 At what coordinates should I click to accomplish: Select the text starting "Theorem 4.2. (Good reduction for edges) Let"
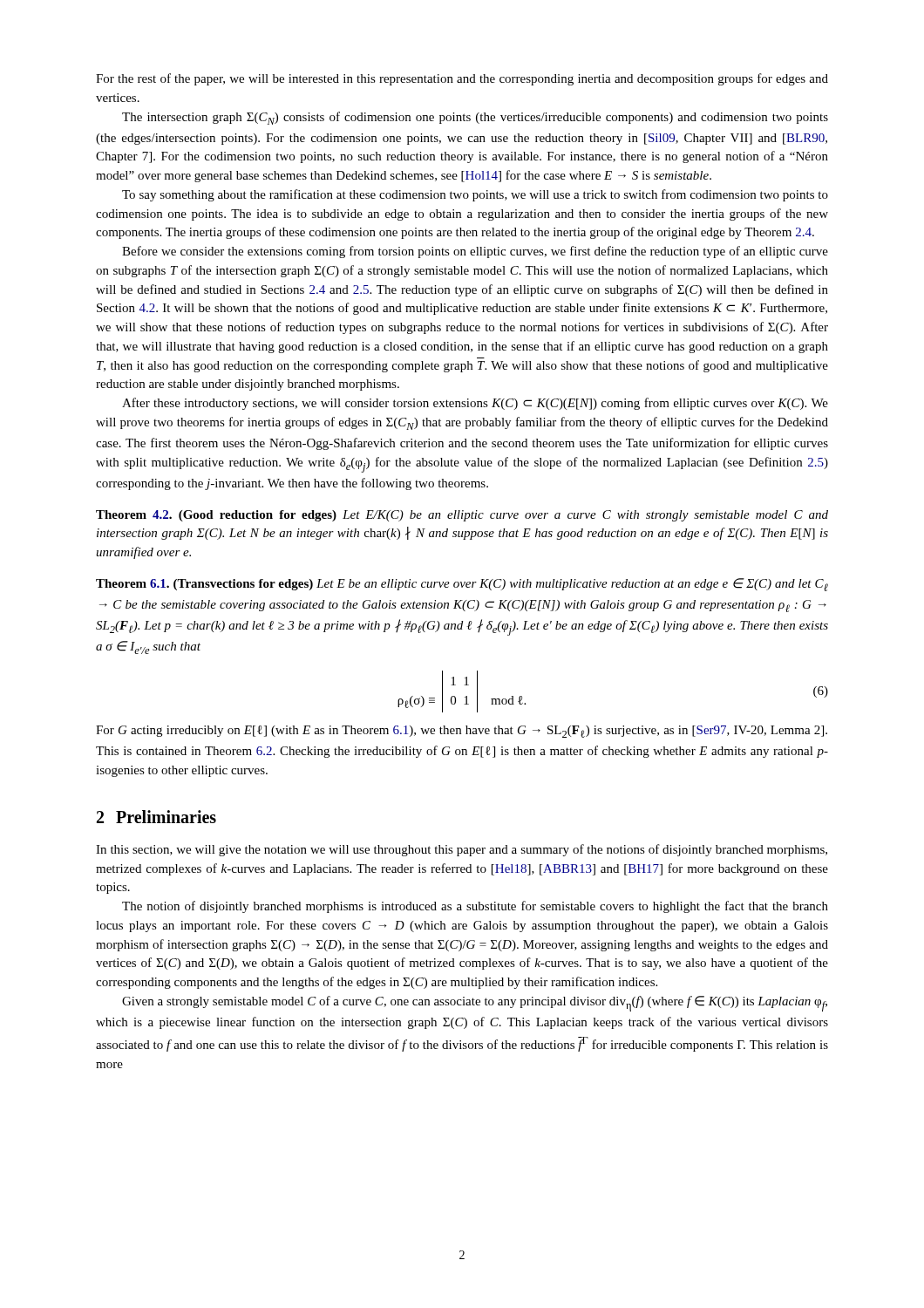click(x=462, y=534)
